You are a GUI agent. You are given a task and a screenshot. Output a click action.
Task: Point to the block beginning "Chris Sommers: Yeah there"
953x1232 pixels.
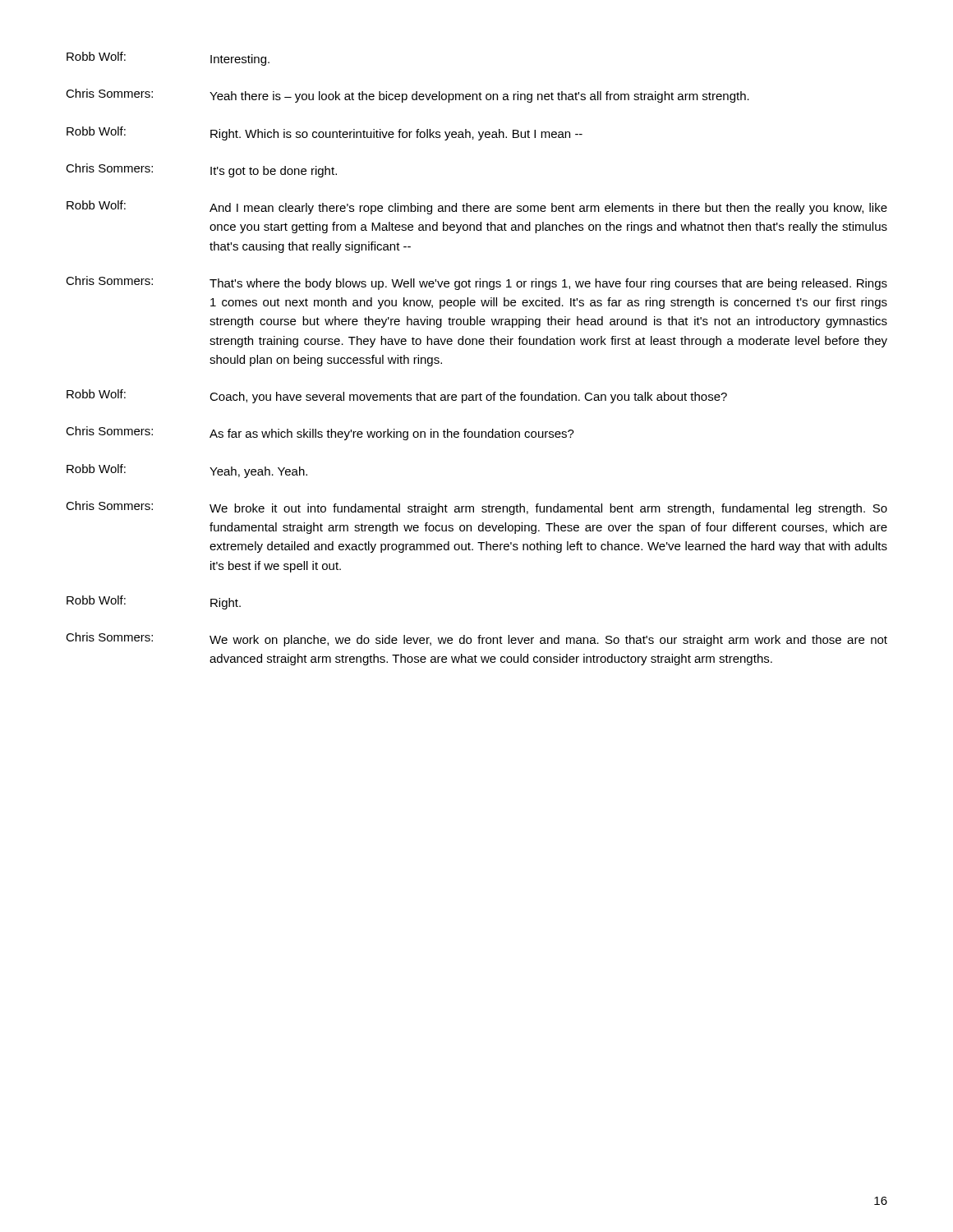point(476,96)
